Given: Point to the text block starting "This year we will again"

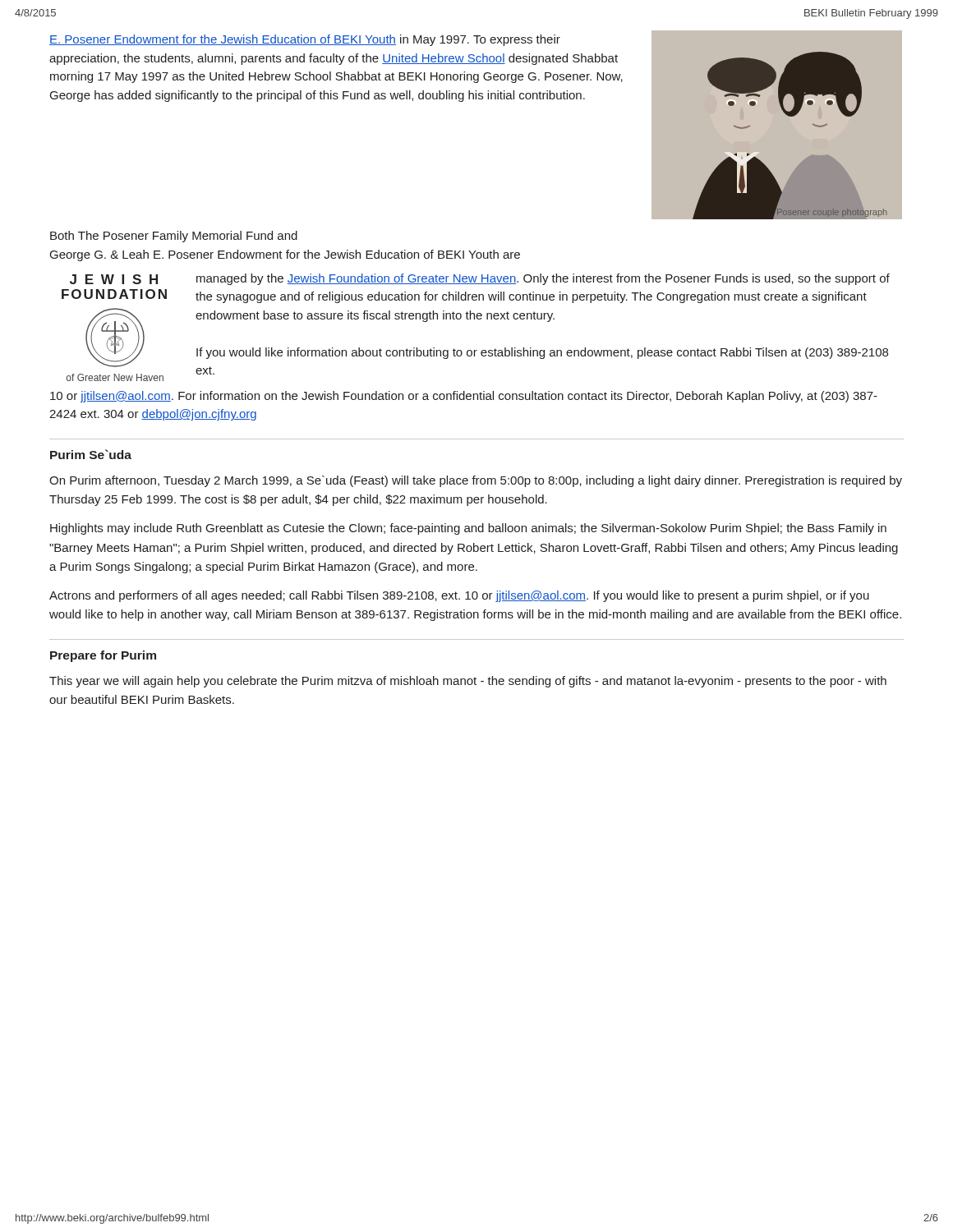Looking at the screenshot, I should click(468, 690).
